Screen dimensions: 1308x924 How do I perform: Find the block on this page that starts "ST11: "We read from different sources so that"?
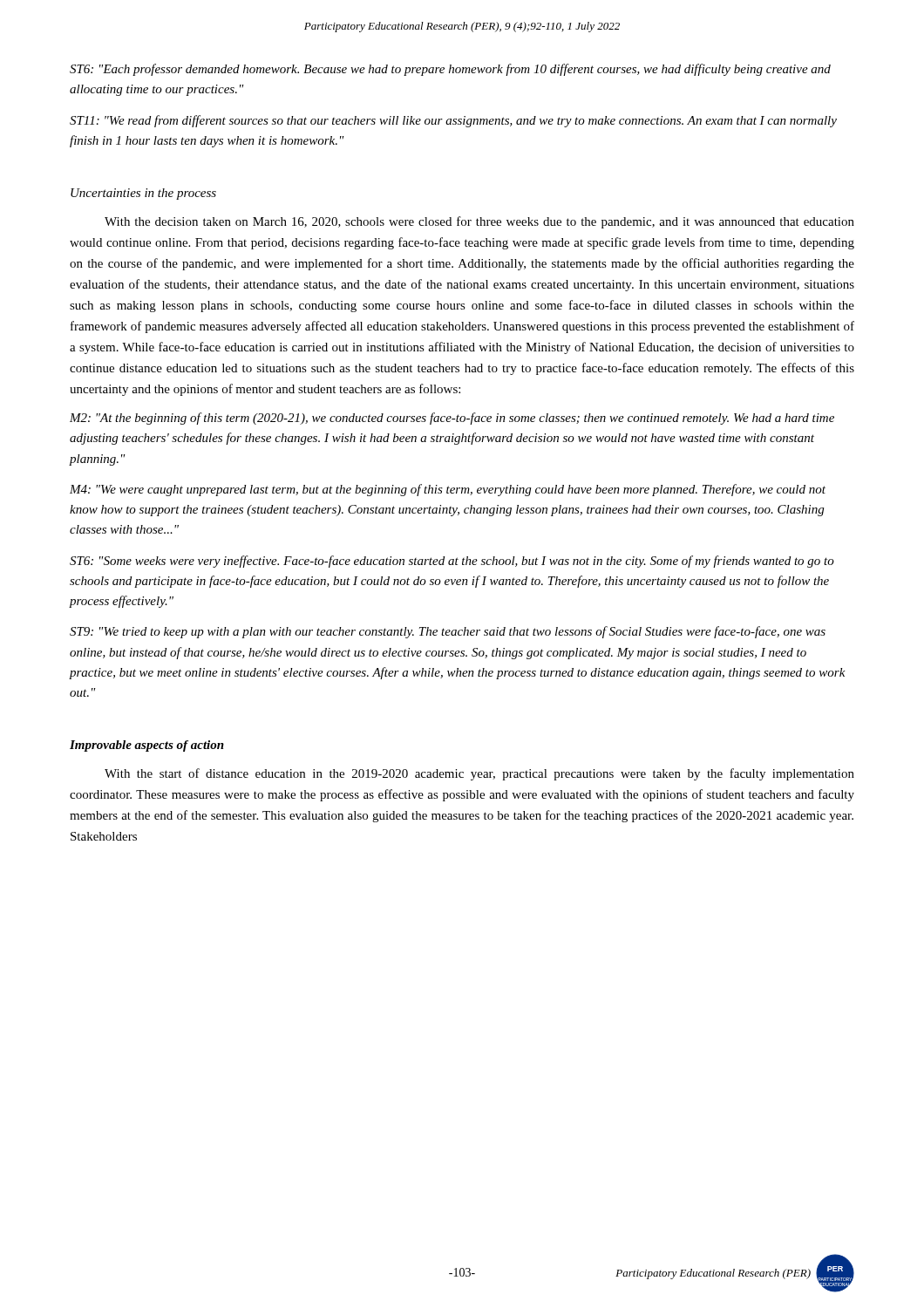[x=462, y=131]
